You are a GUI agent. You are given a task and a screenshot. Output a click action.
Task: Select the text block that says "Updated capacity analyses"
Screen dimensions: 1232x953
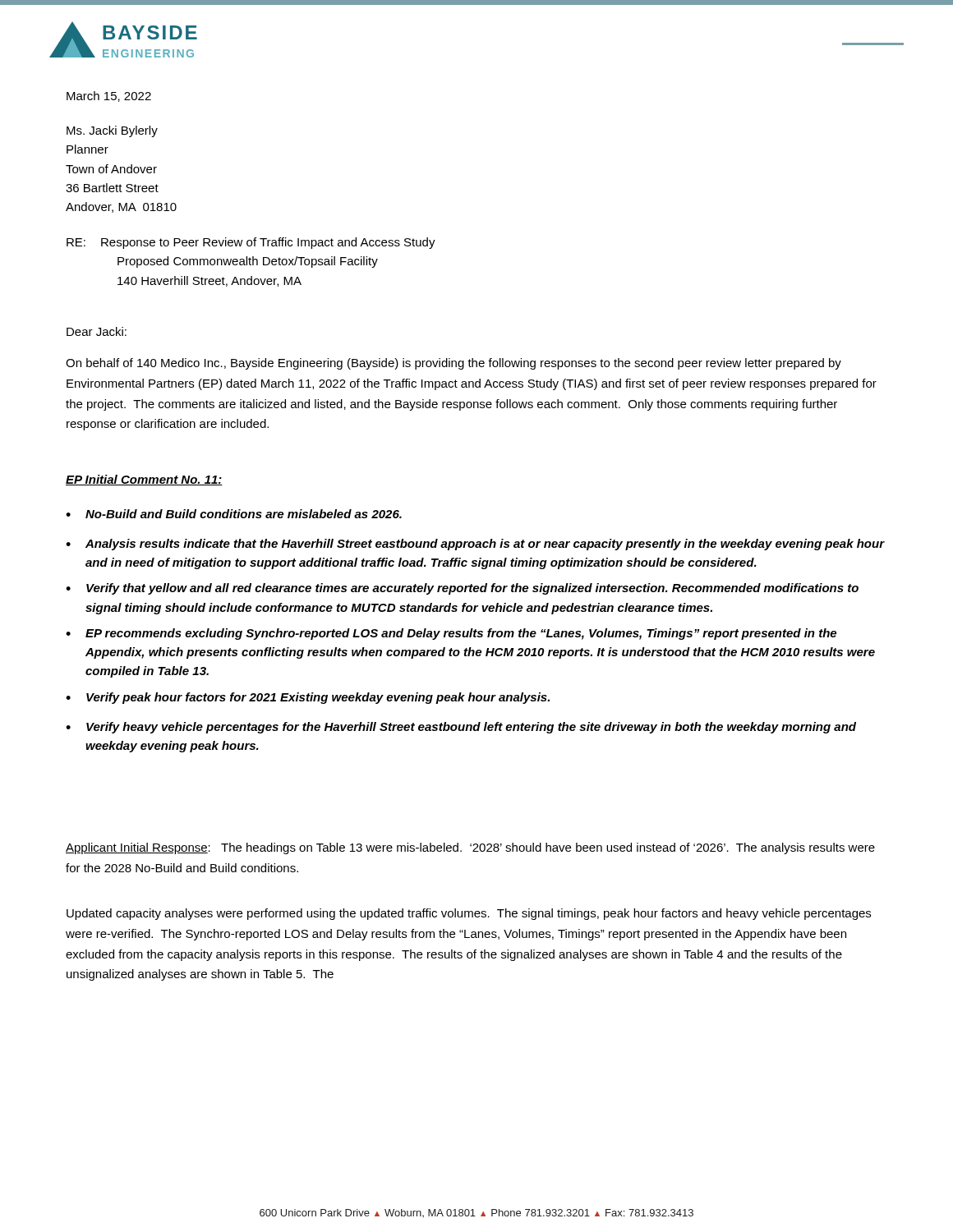[x=469, y=943]
